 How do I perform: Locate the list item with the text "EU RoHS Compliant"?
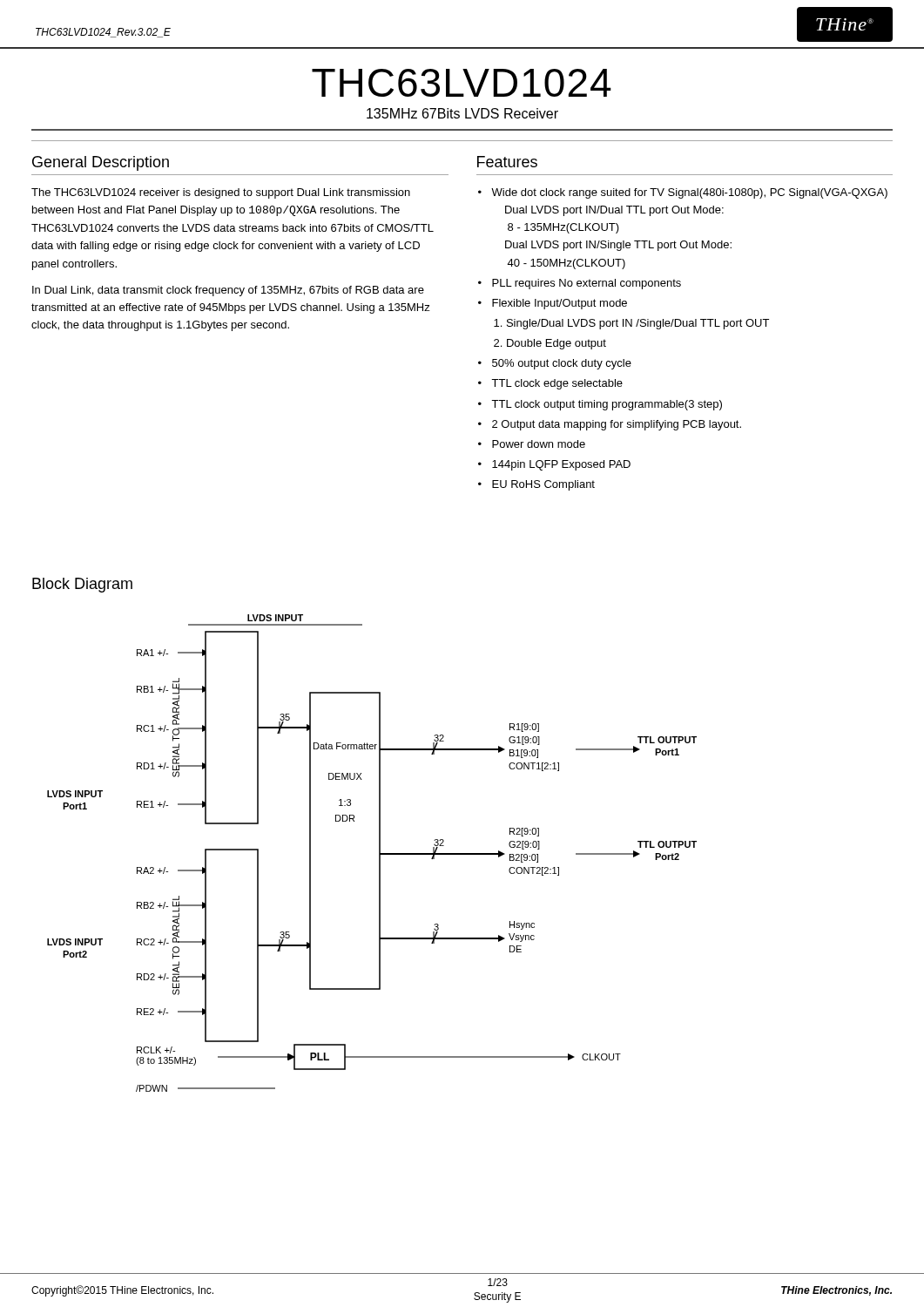543,484
